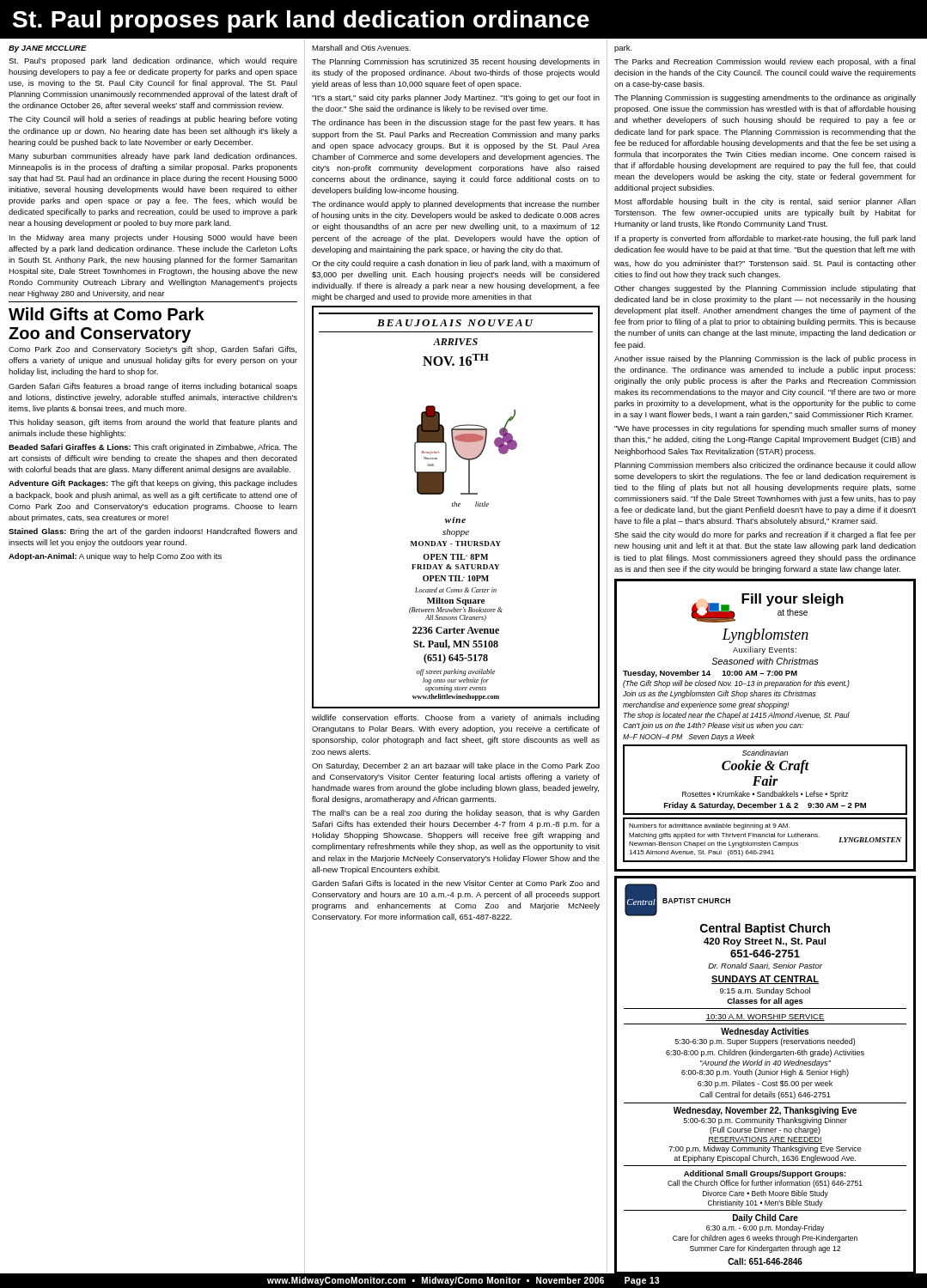Image resolution: width=927 pixels, height=1288 pixels.
Task: Navigate to the block starting "wildlife conservation efforts."
Action: [456, 817]
